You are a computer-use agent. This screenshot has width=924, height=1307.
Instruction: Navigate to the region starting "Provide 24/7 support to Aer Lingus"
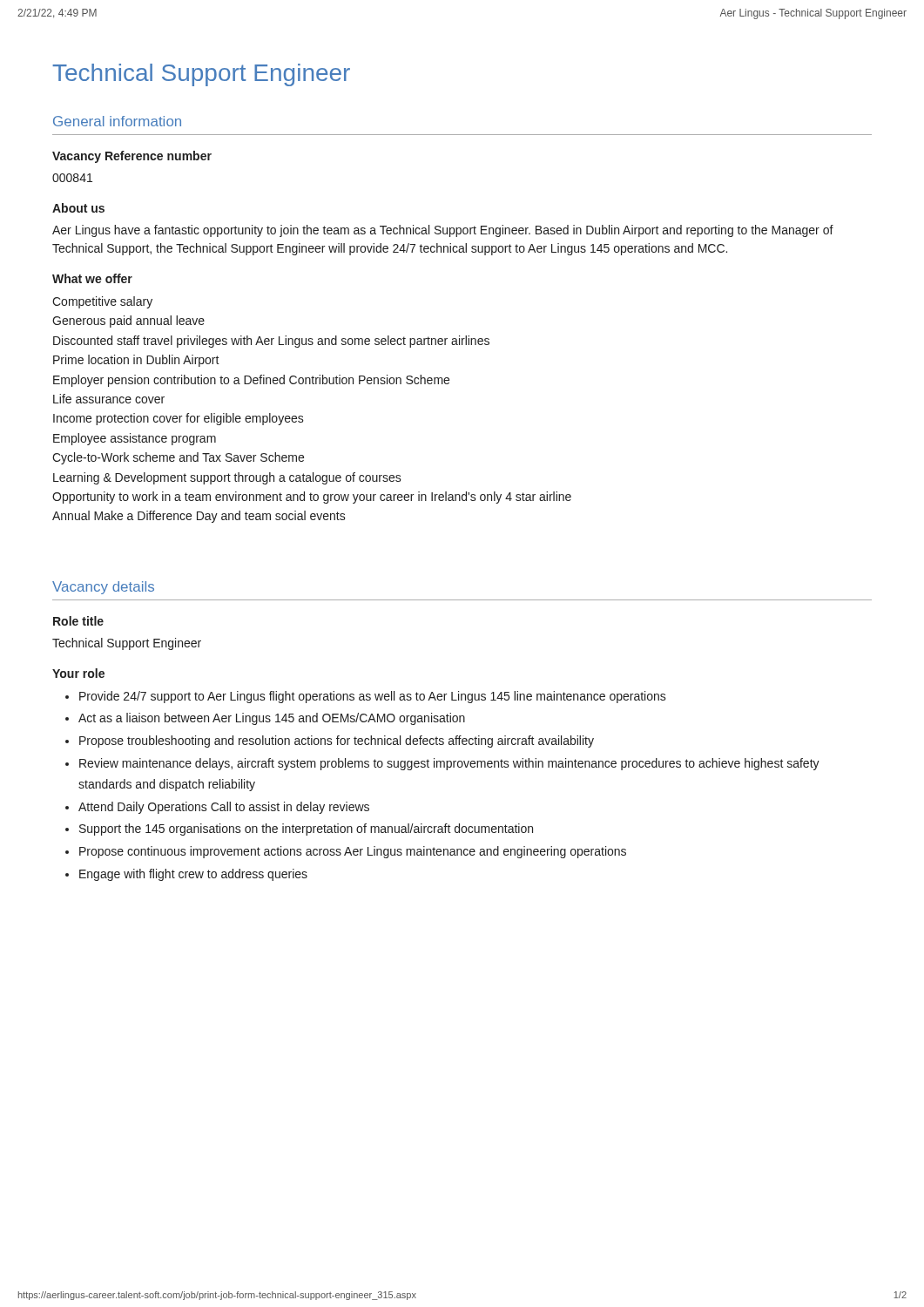pyautogui.click(x=372, y=696)
